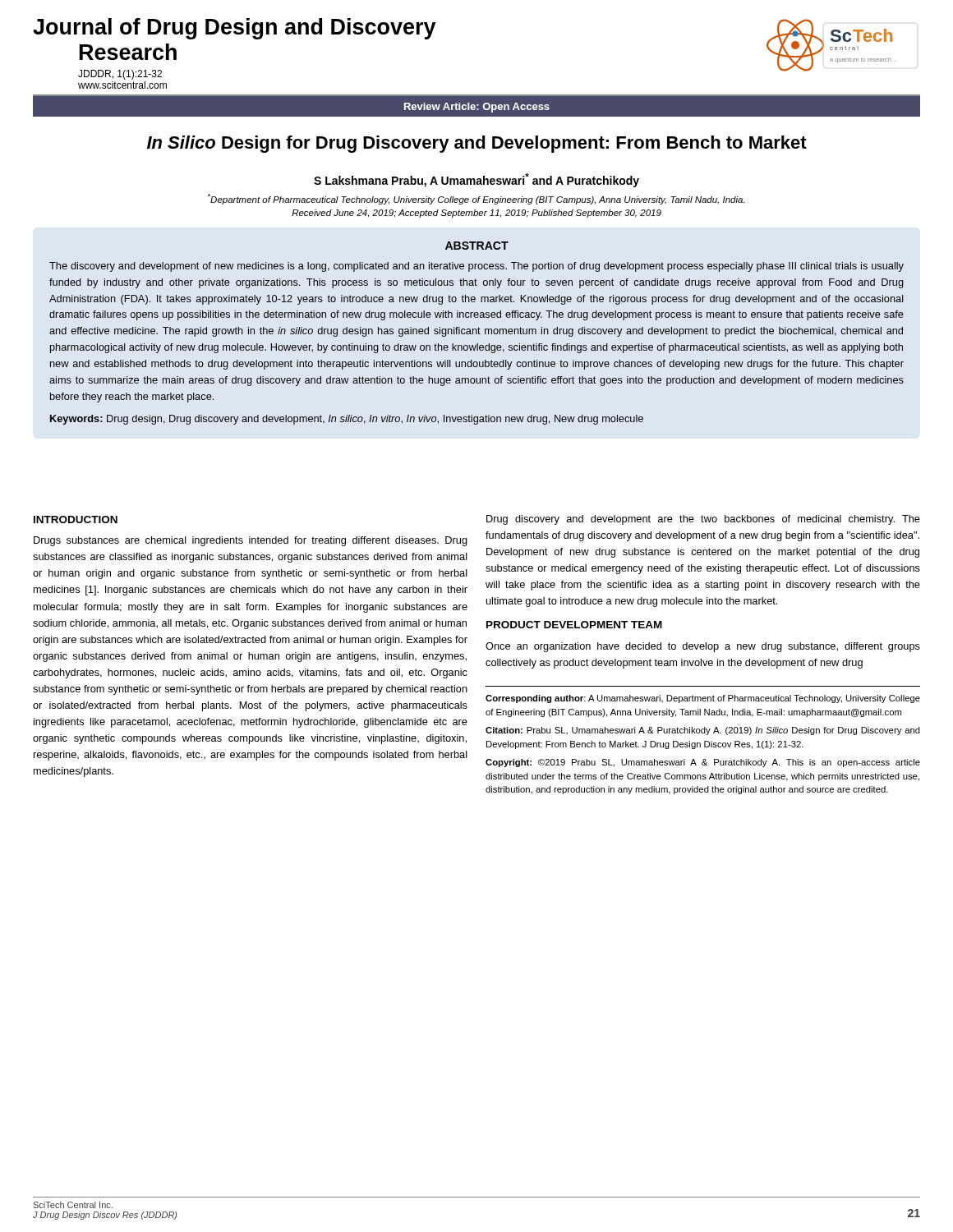This screenshot has width=953, height=1232.
Task: Select the block starting "Review Article: Open Access"
Action: click(476, 106)
